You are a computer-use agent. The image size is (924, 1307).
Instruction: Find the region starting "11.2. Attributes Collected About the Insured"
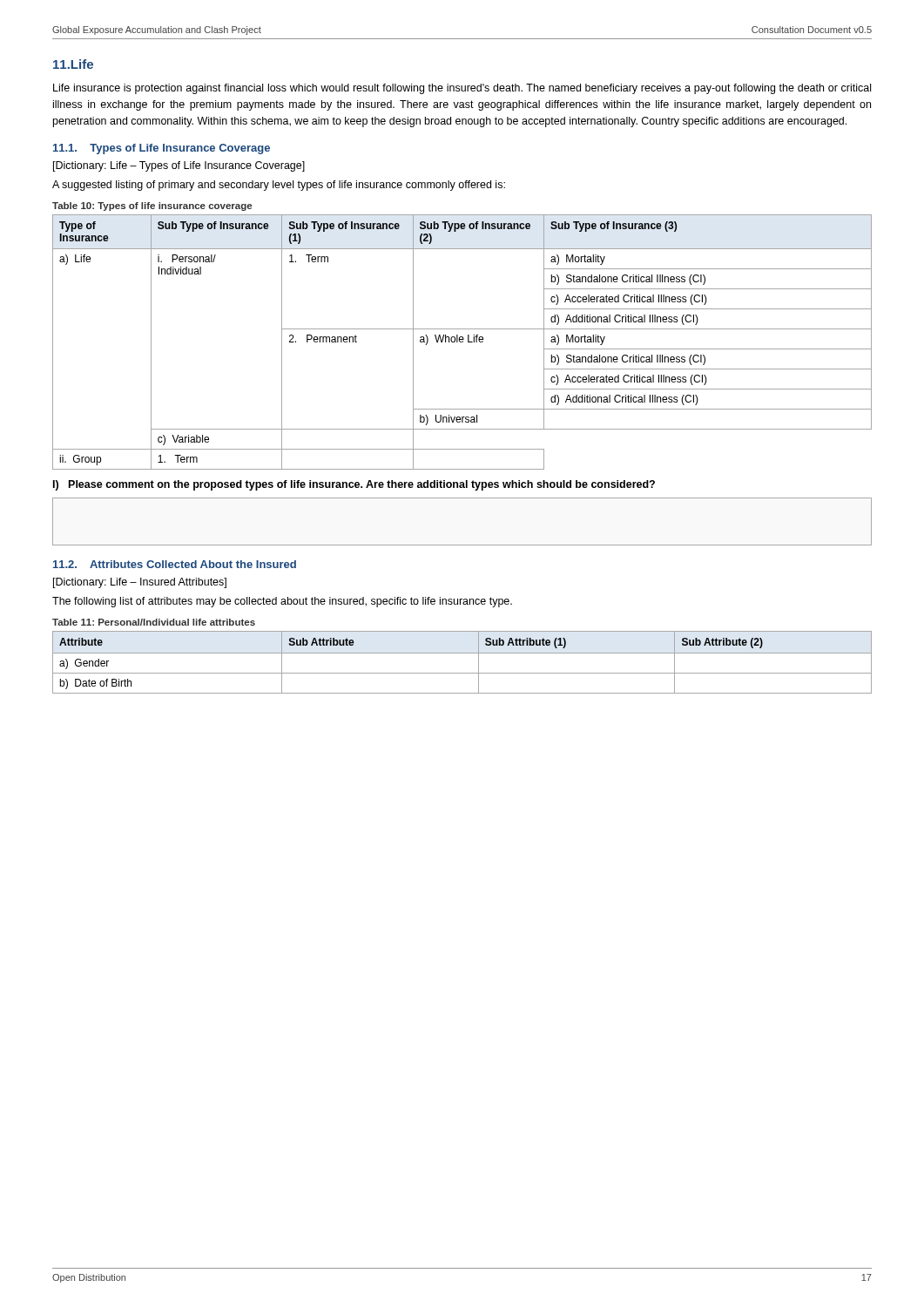[x=175, y=564]
